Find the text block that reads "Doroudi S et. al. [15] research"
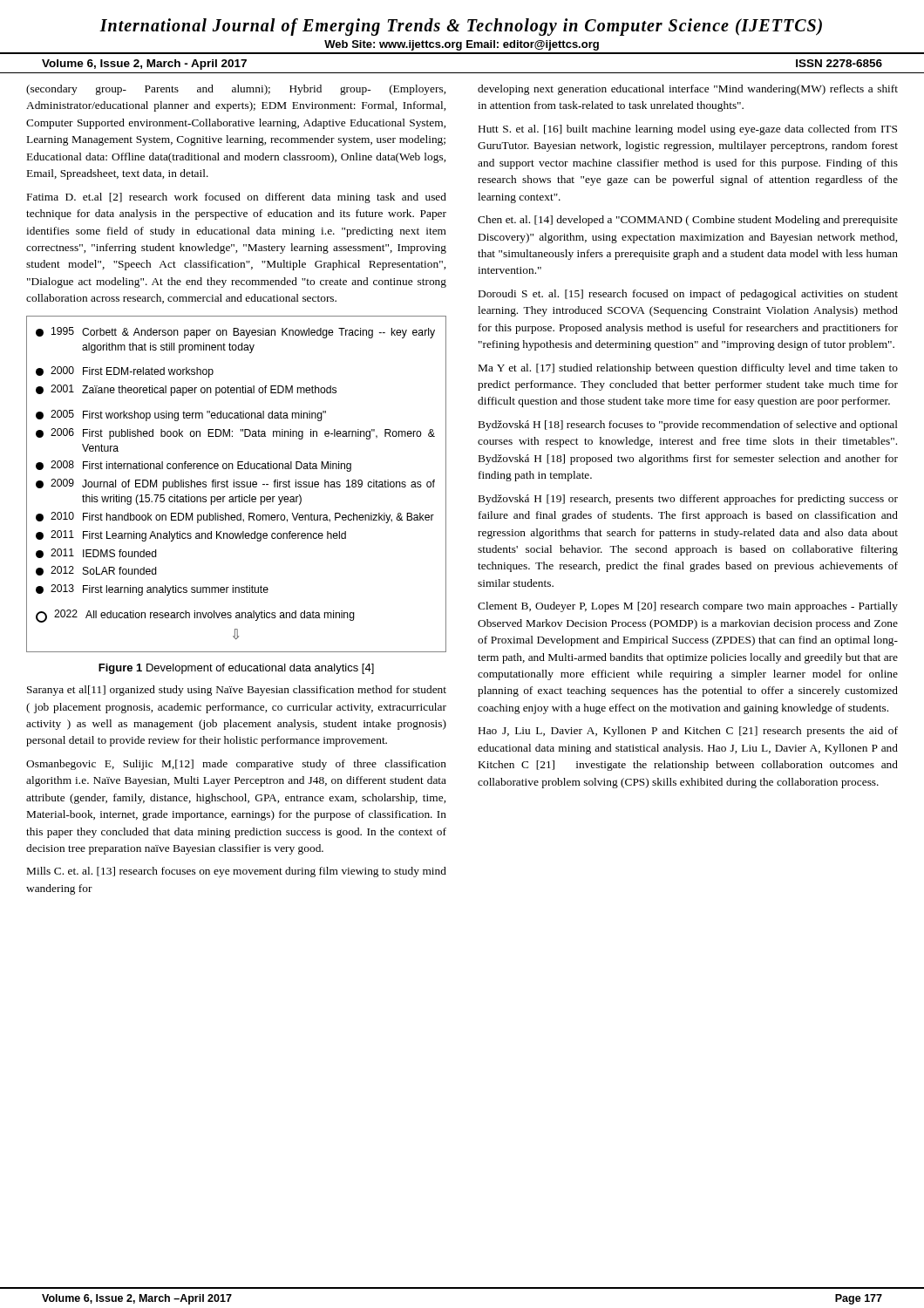 [x=688, y=319]
